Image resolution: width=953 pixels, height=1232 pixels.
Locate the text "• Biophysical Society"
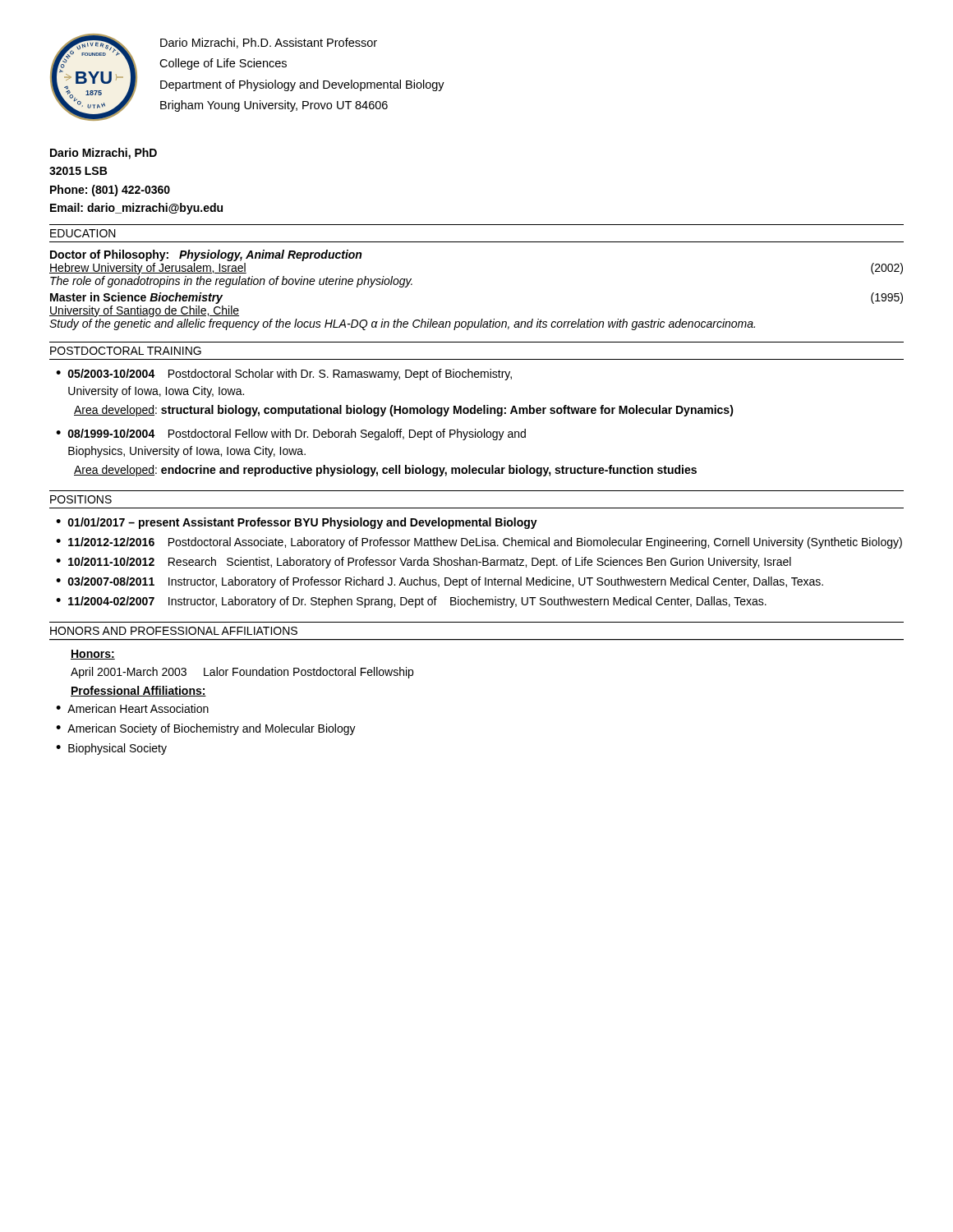(x=111, y=749)
